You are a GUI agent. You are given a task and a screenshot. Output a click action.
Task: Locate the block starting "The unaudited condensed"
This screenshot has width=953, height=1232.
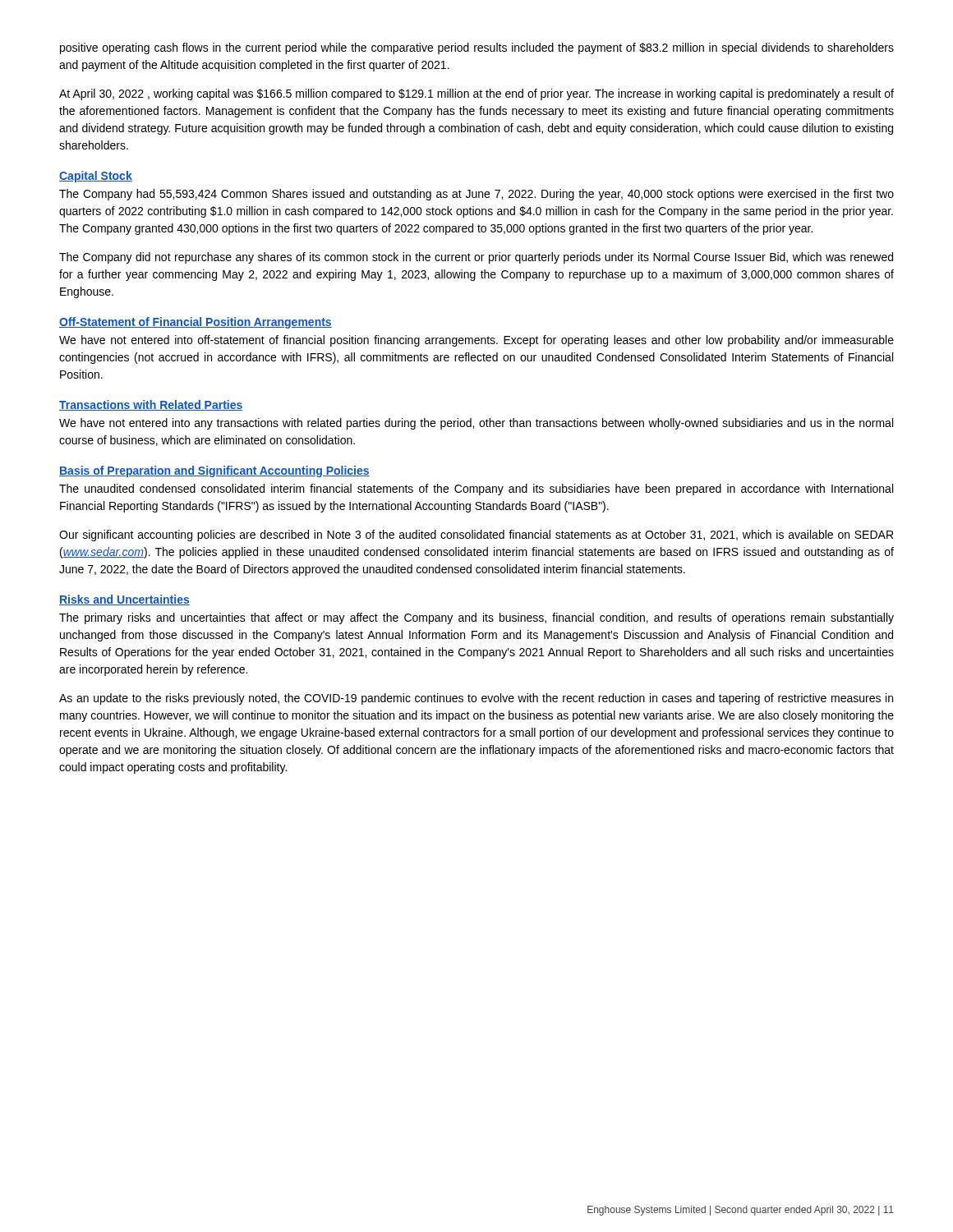coord(476,498)
